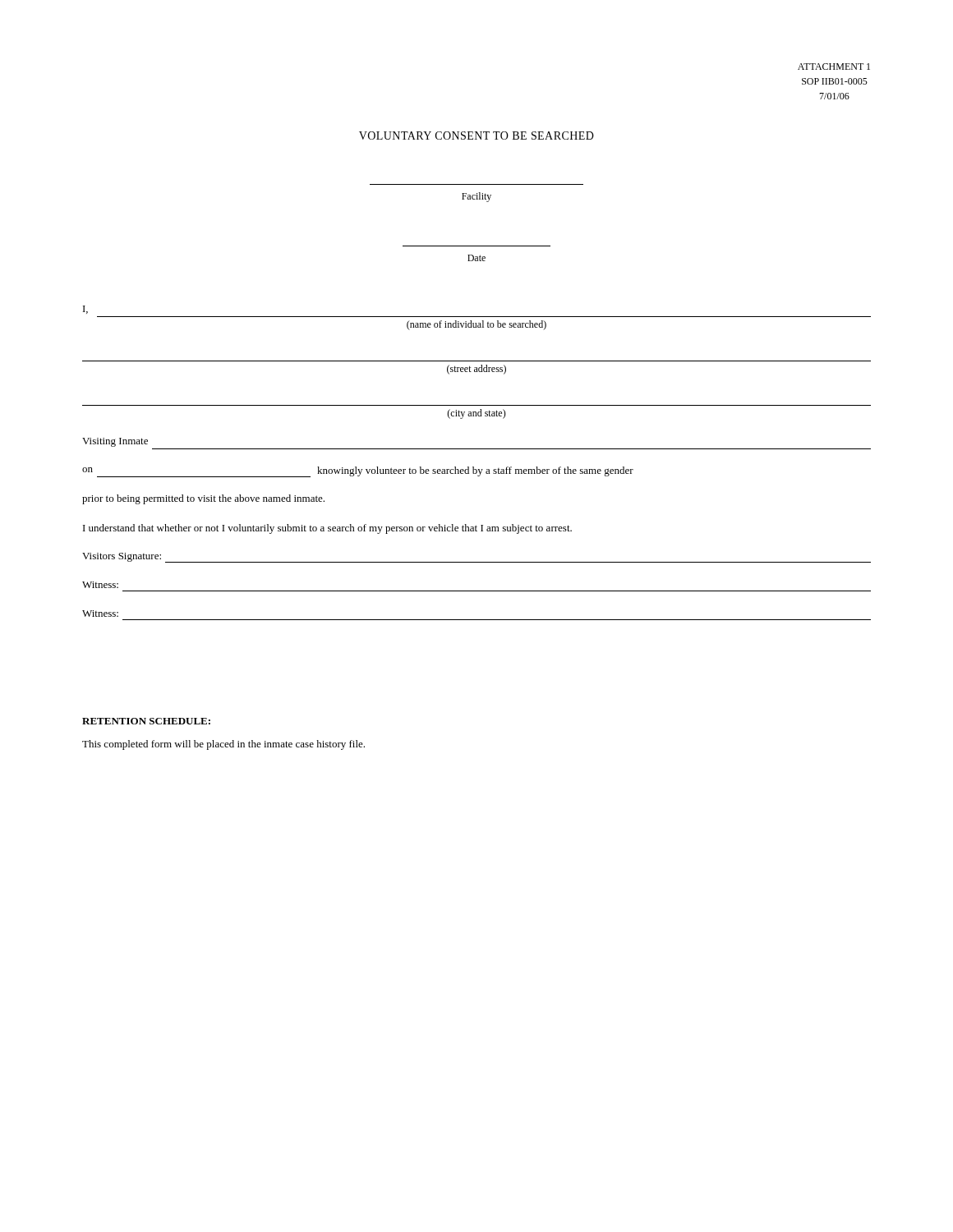Image resolution: width=953 pixels, height=1232 pixels.
Task: Locate the text "Visiting Inmate"
Action: pos(476,442)
